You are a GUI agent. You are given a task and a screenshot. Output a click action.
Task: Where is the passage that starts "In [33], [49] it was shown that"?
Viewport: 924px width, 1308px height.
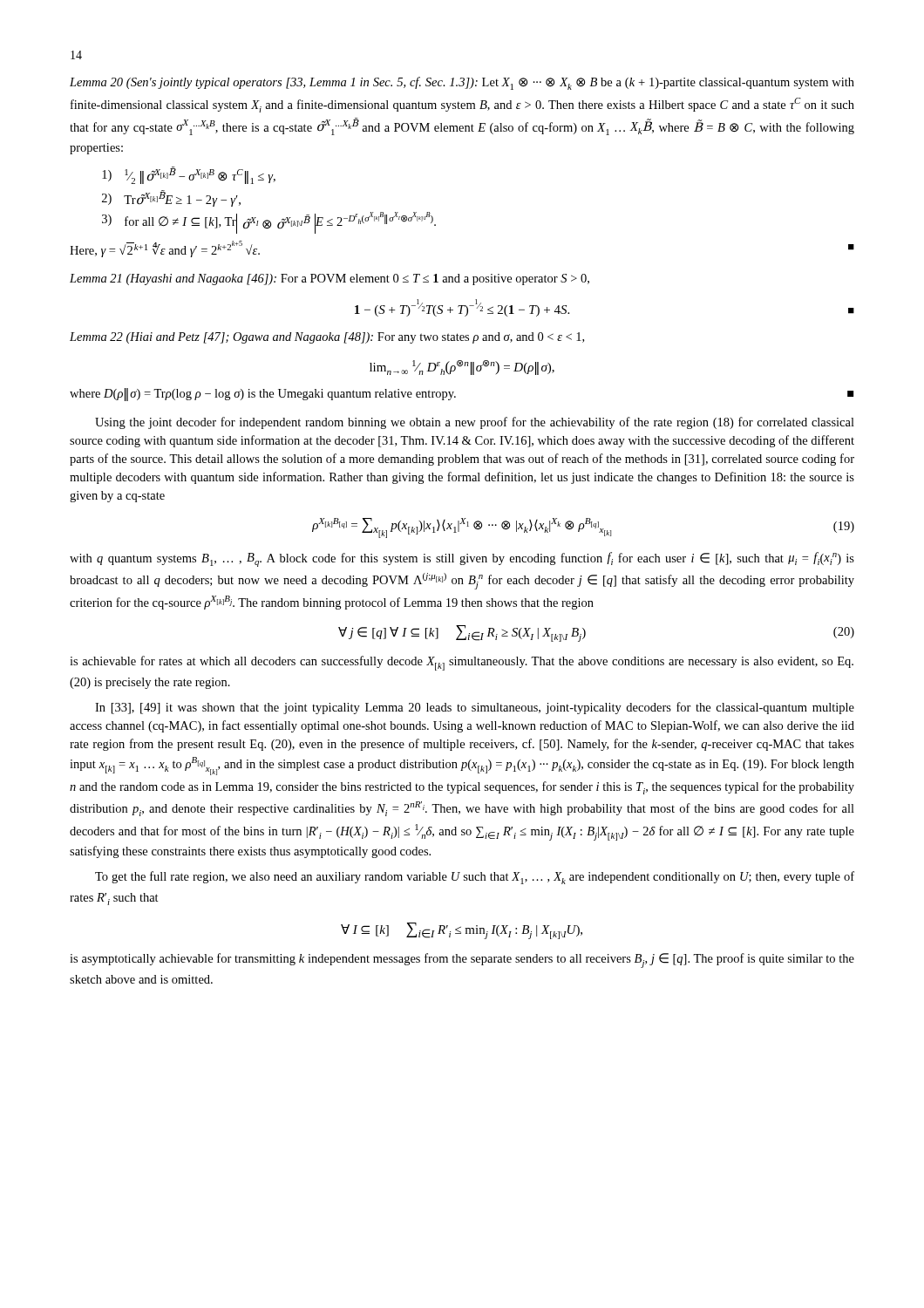[x=462, y=779]
